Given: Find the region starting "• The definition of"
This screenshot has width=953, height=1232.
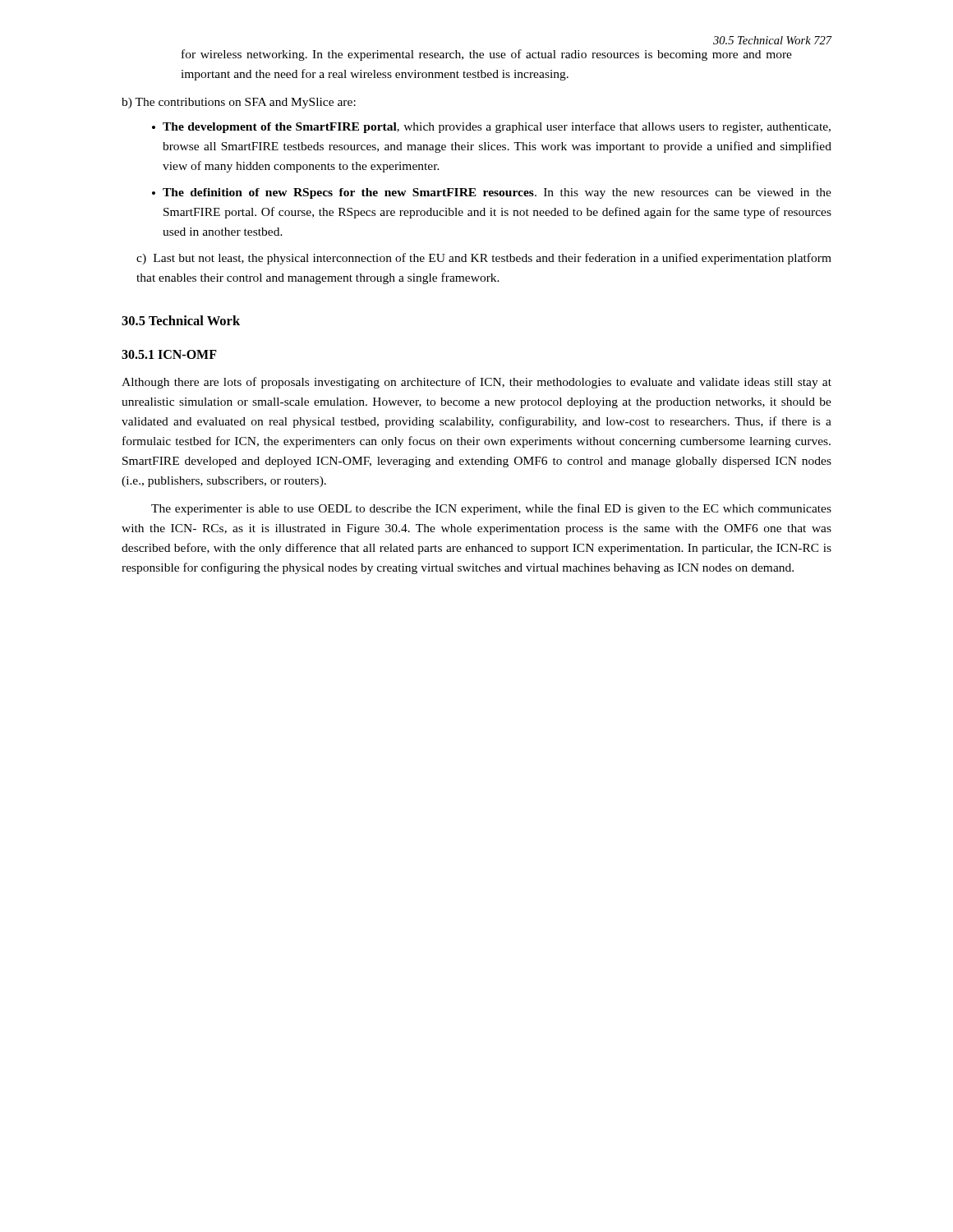Looking at the screenshot, I should (491, 212).
